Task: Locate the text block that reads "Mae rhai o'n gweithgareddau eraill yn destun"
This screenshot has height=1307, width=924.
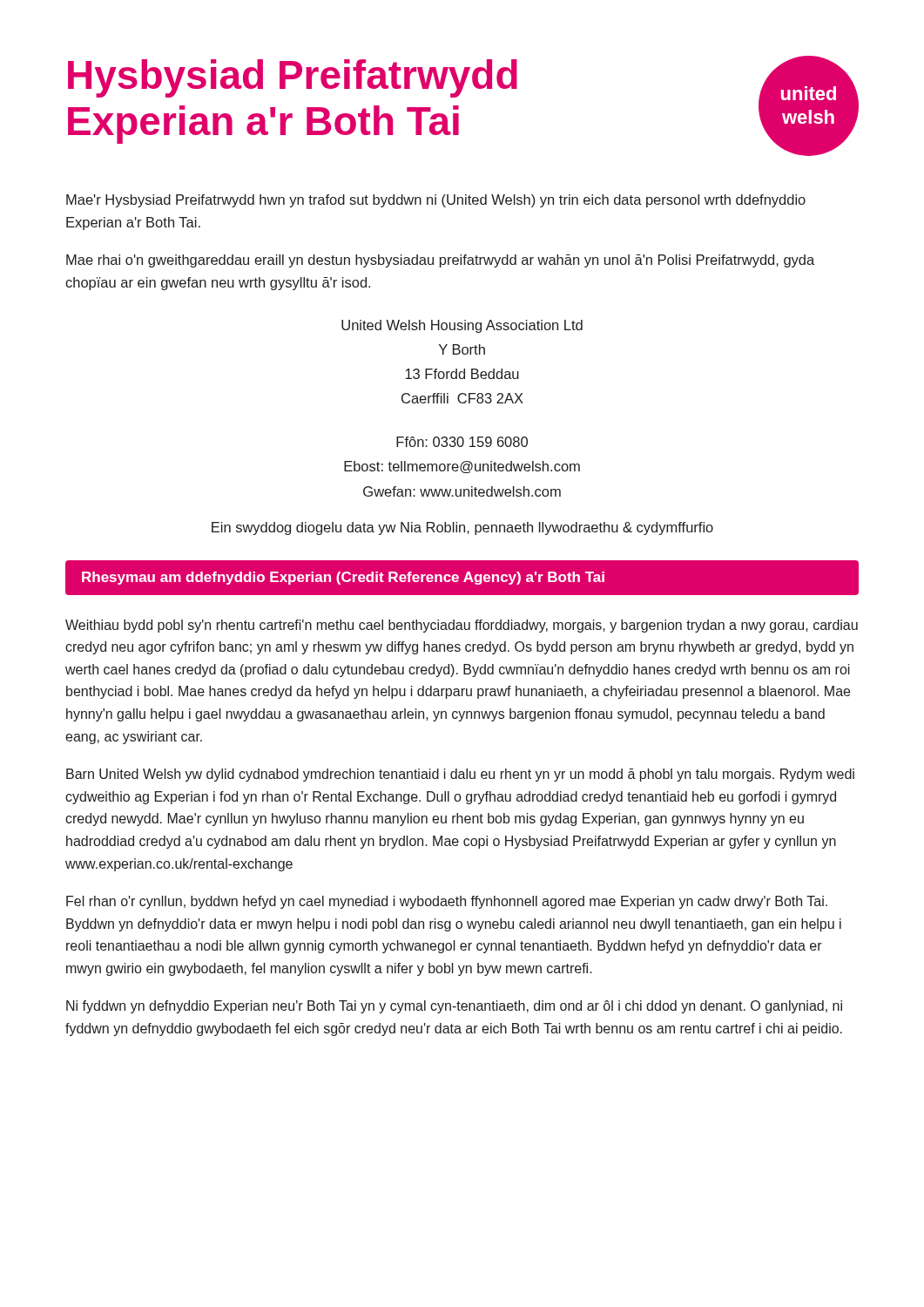Action: coord(440,271)
